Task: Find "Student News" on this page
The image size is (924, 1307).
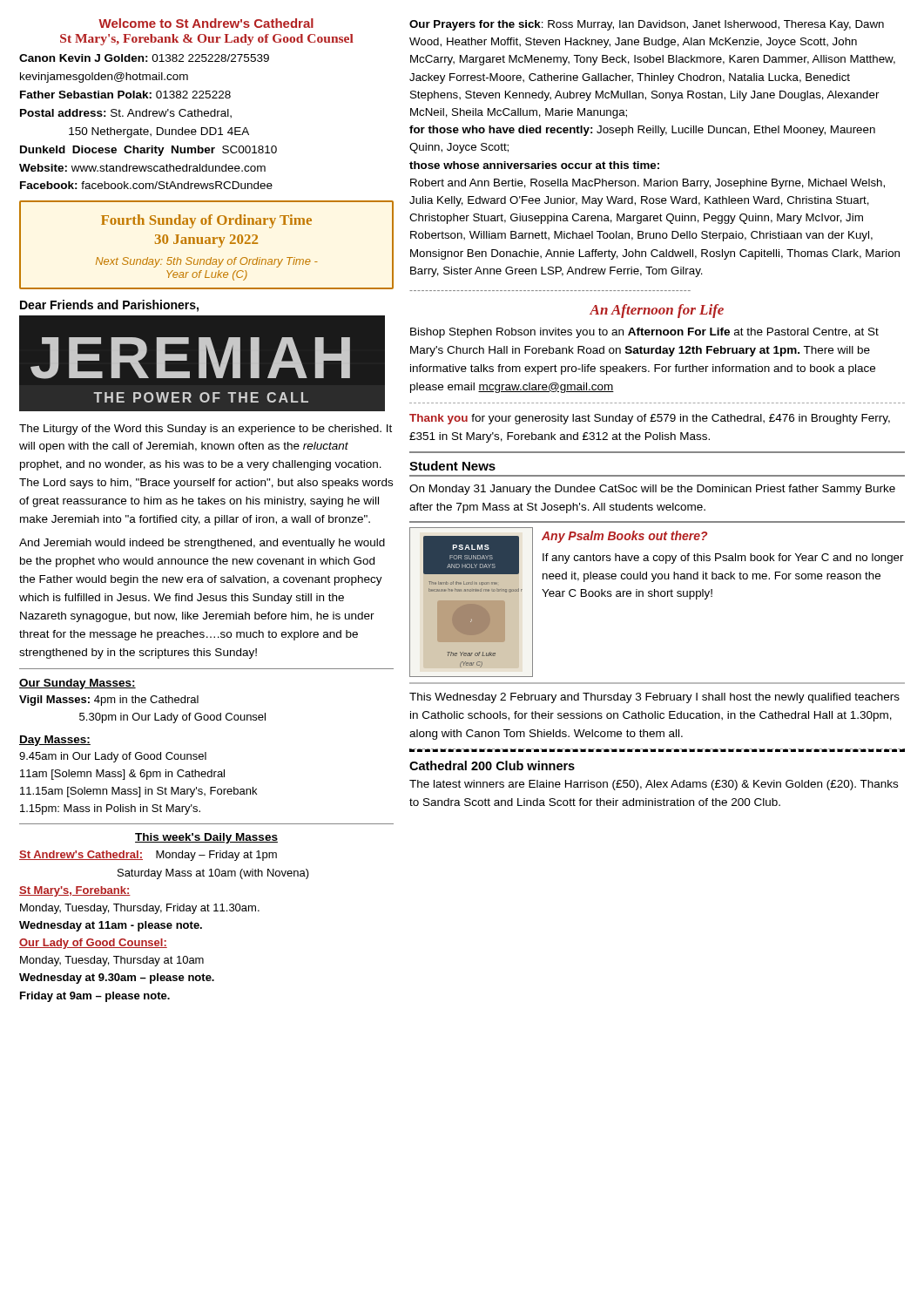Action: pyautogui.click(x=657, y=467)
